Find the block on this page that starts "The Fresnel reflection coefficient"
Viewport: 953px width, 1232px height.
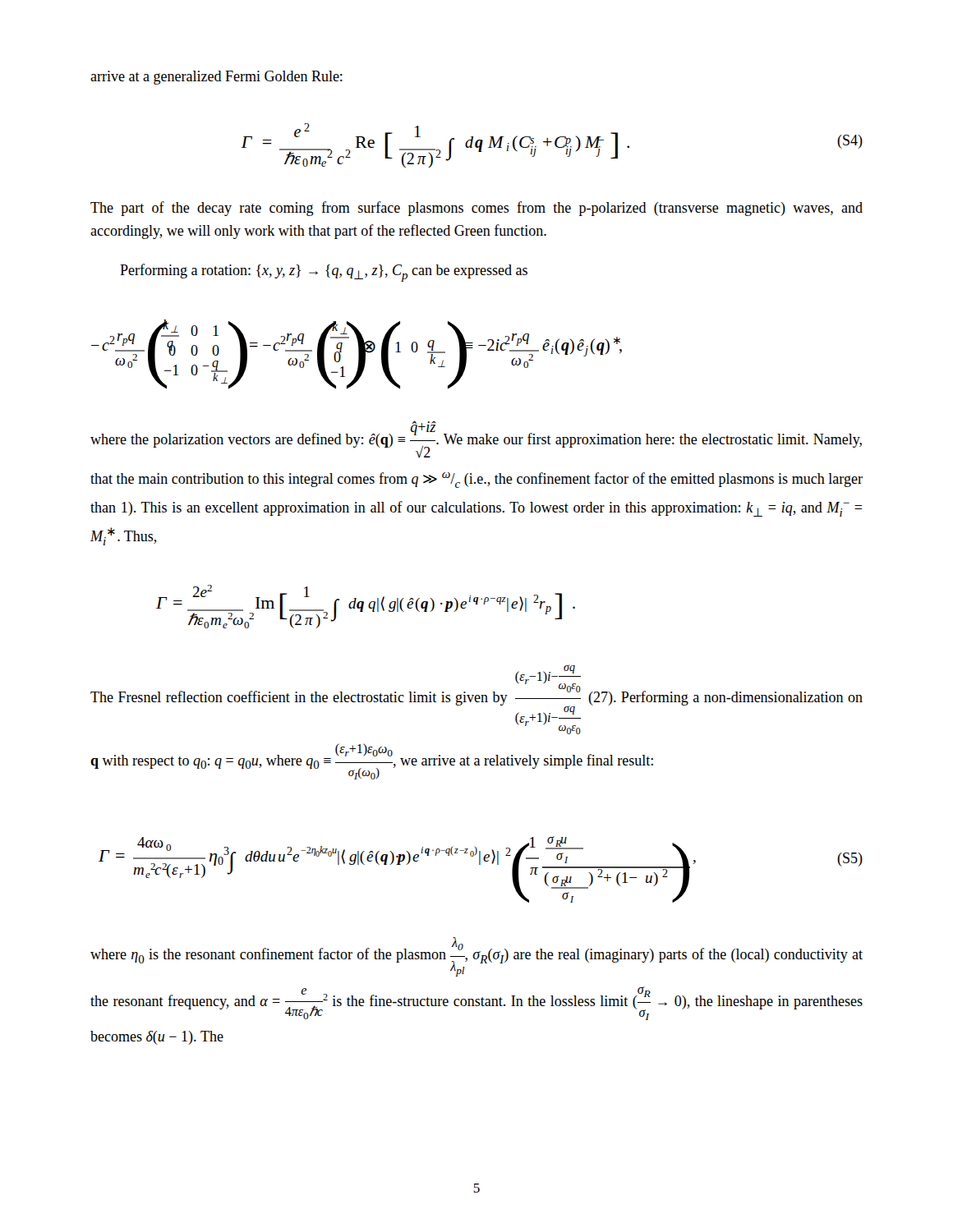(476, 721)
